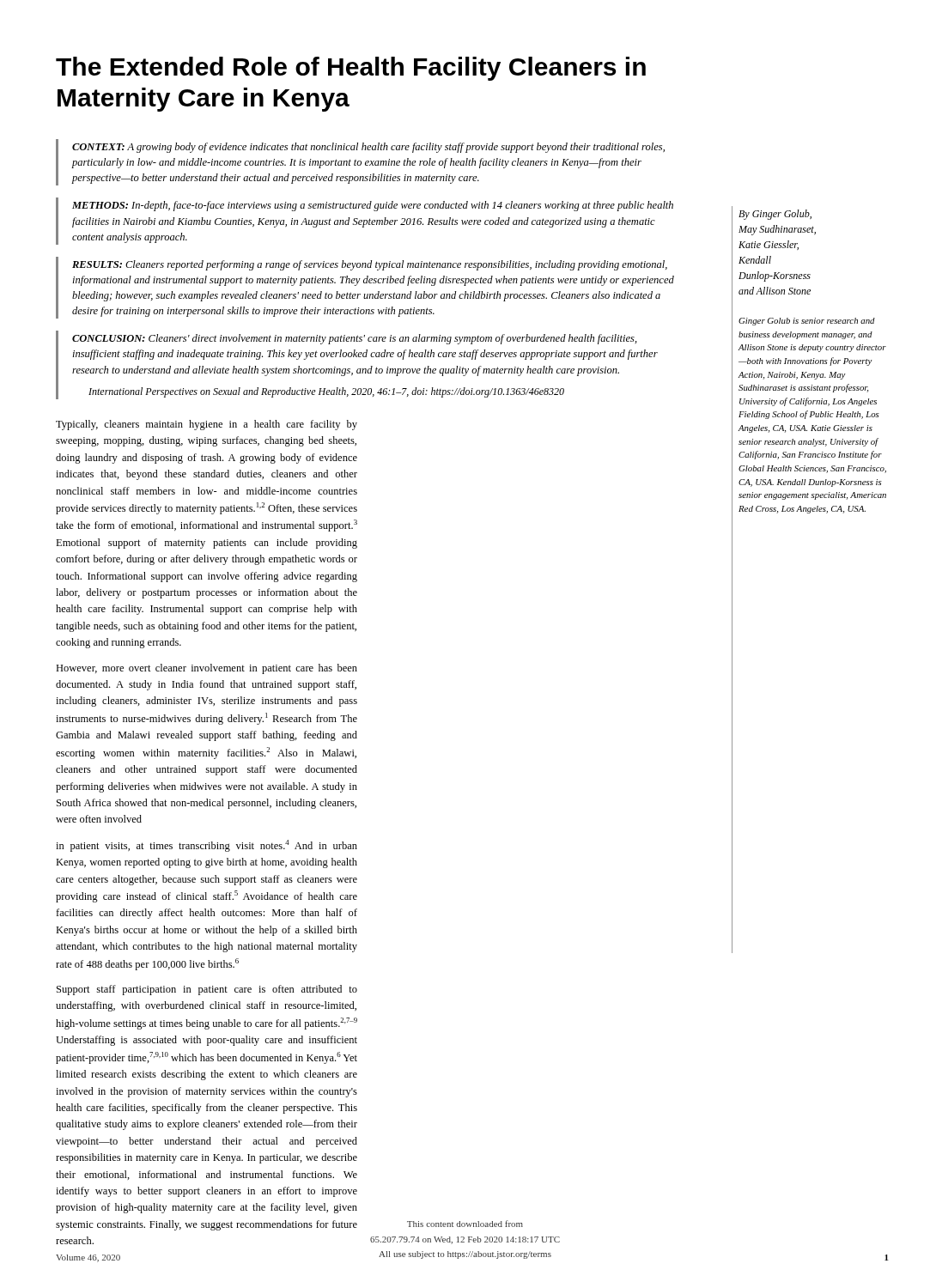Find the title that reads "The Extended Role of Health Facility Cleaners"
The width and height of the screenshot is (930, 1288).
(351, 82)
